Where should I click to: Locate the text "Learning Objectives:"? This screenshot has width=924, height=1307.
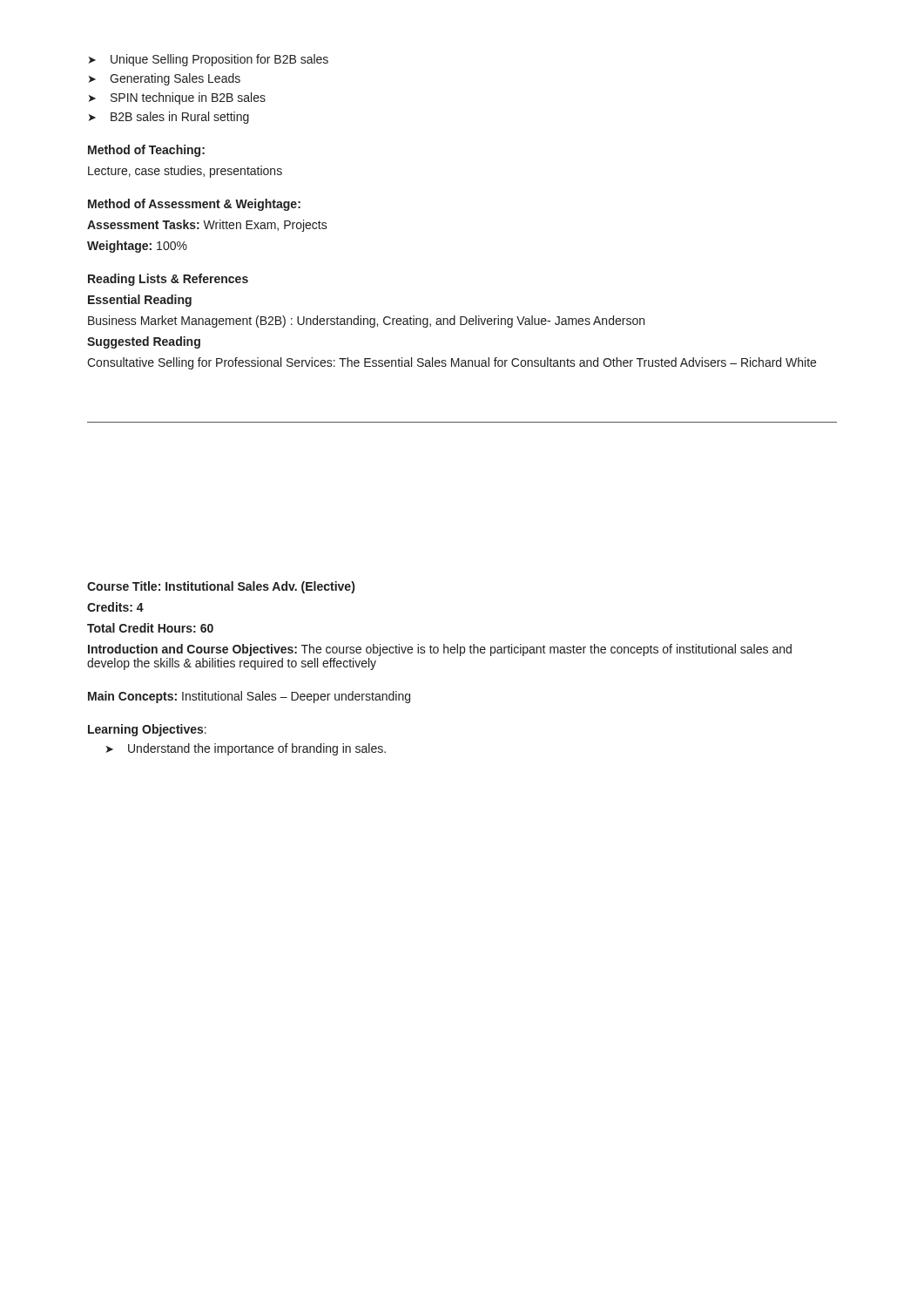click(x=147, y=730)
